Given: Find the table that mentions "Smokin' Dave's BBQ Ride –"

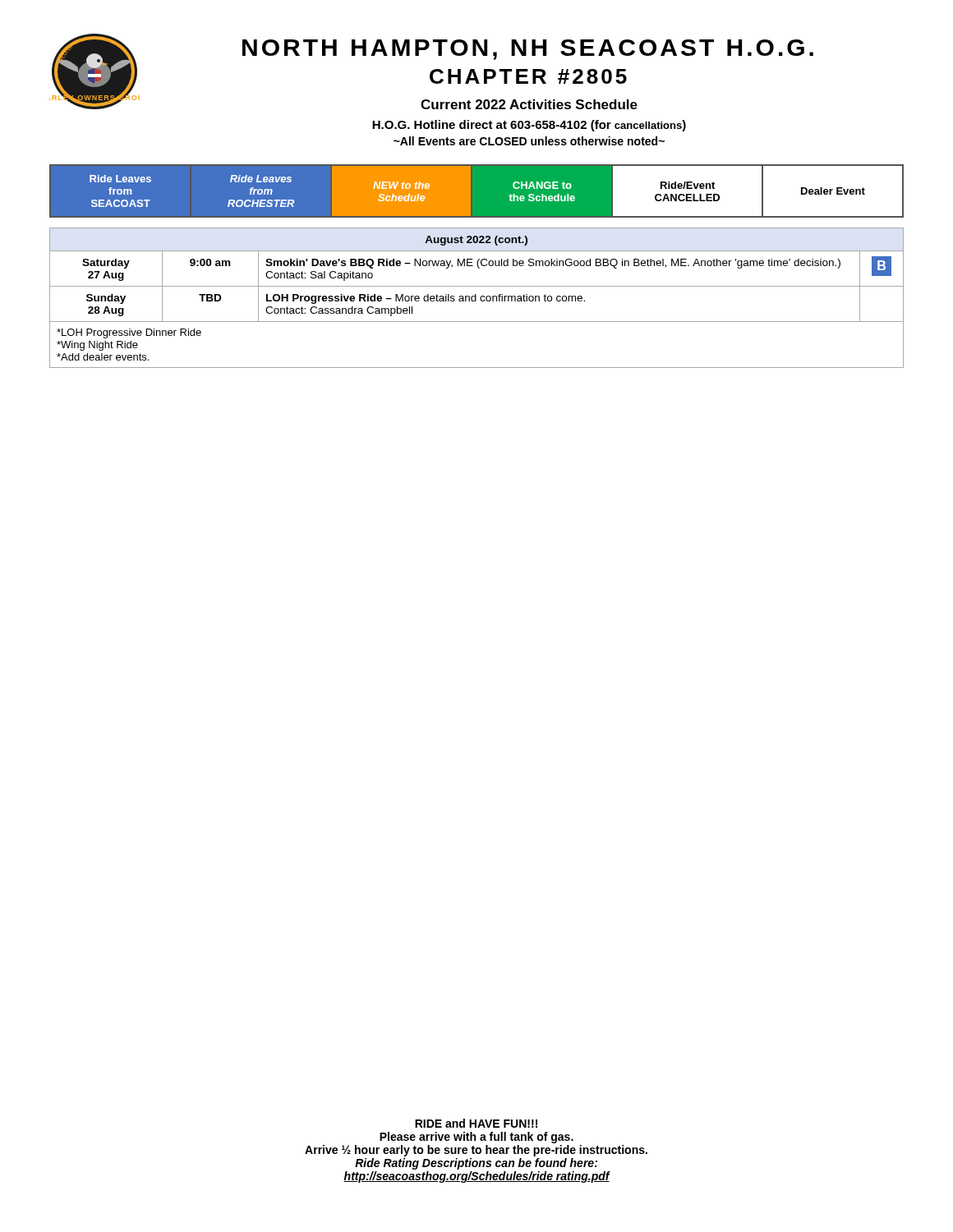Looking at the screenshot, I should coord(476,298).
